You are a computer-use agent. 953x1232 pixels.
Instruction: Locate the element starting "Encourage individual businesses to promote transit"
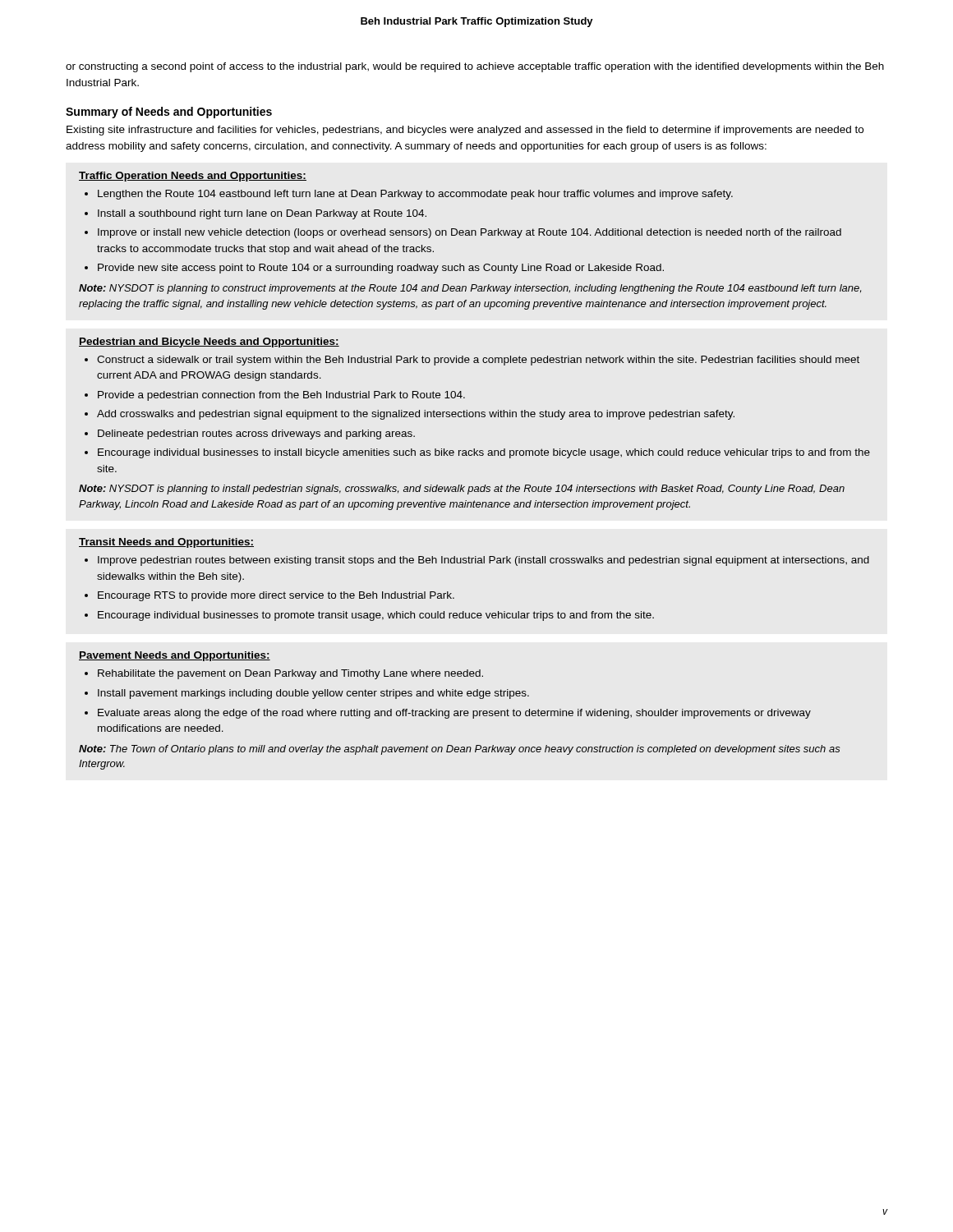[x=376, y=615]
